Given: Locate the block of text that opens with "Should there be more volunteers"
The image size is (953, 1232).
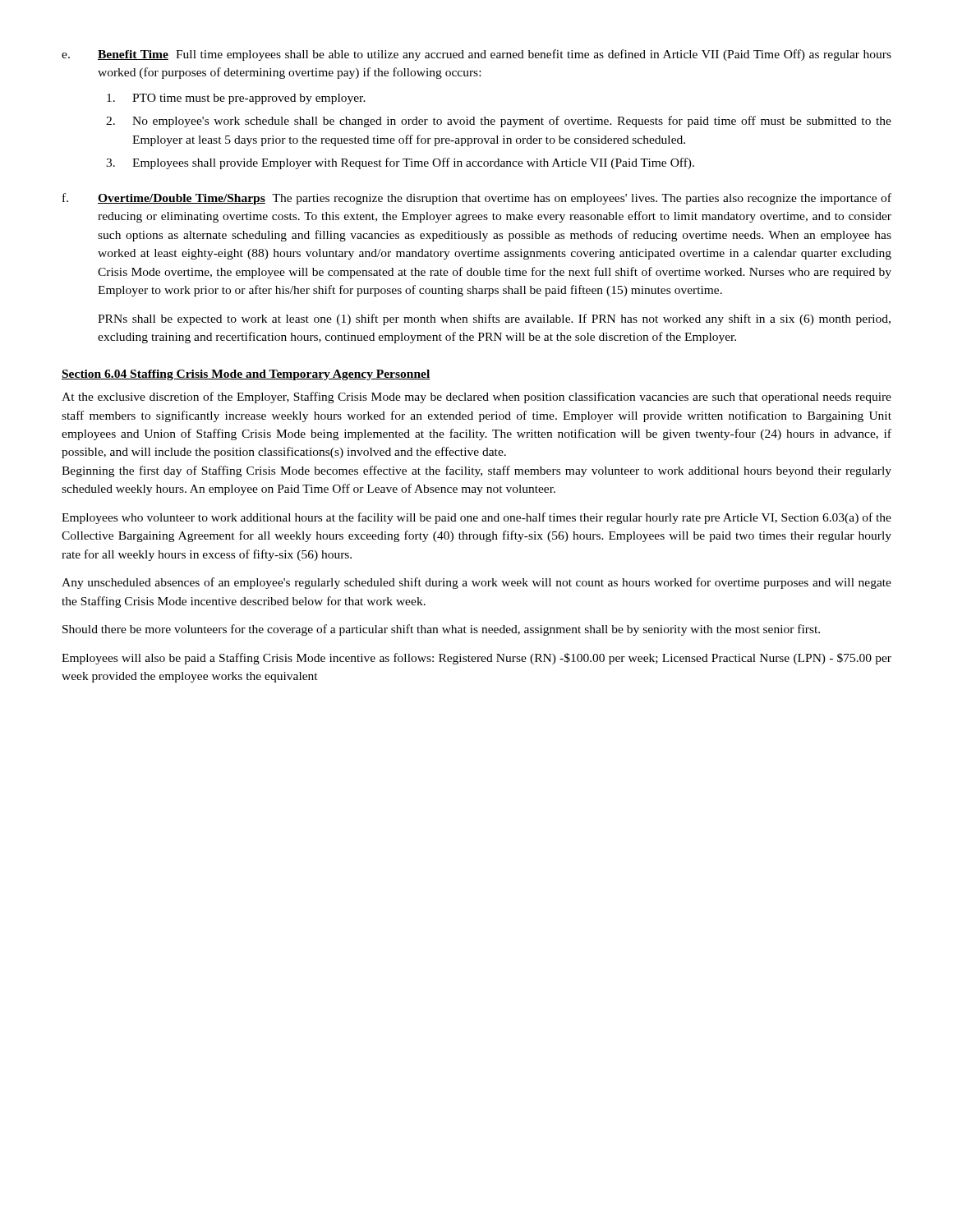Looking at the screenshot, I should point(476,629).
